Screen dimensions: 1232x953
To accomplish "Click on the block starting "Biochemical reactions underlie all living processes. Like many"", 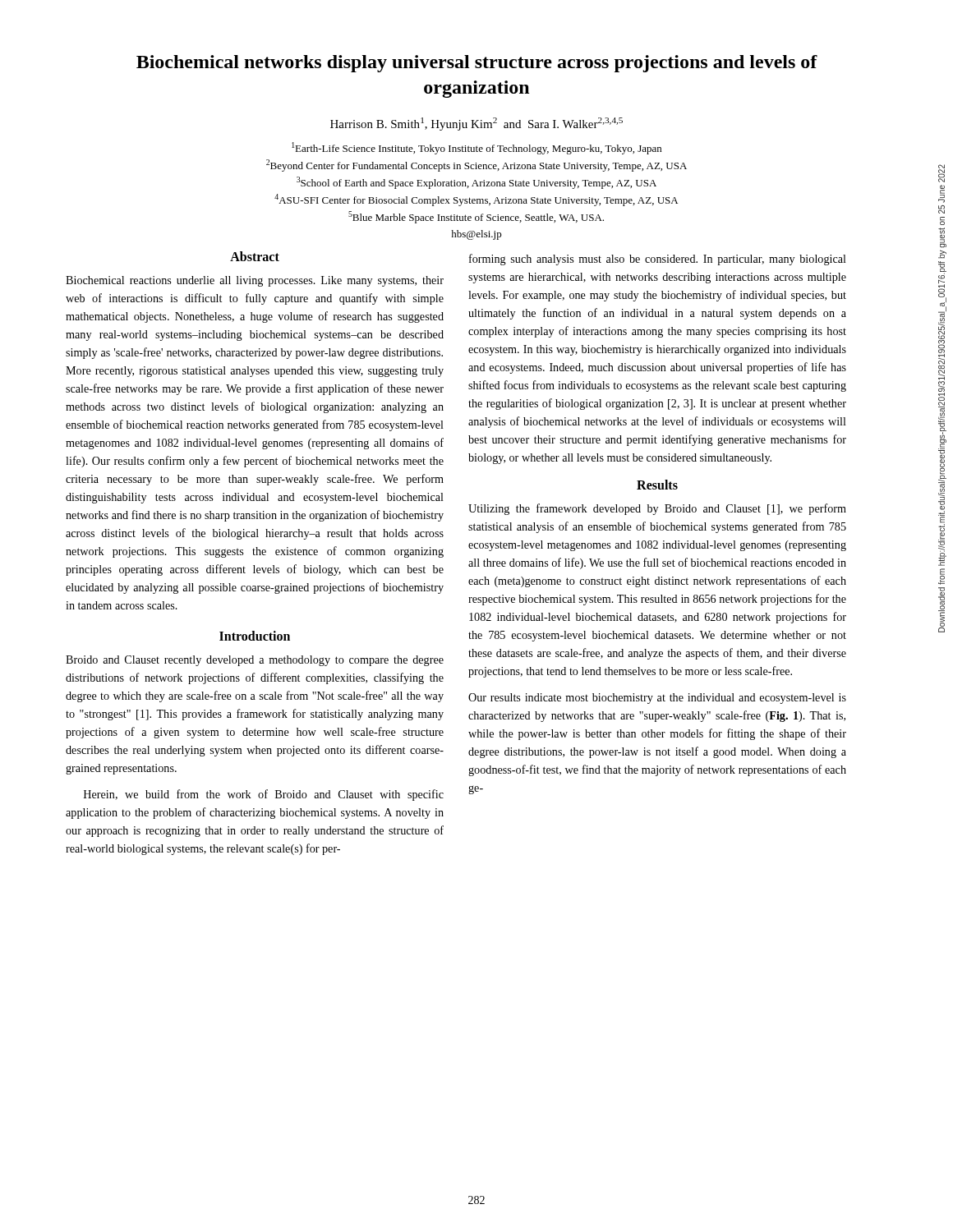I will click(255, 443).
